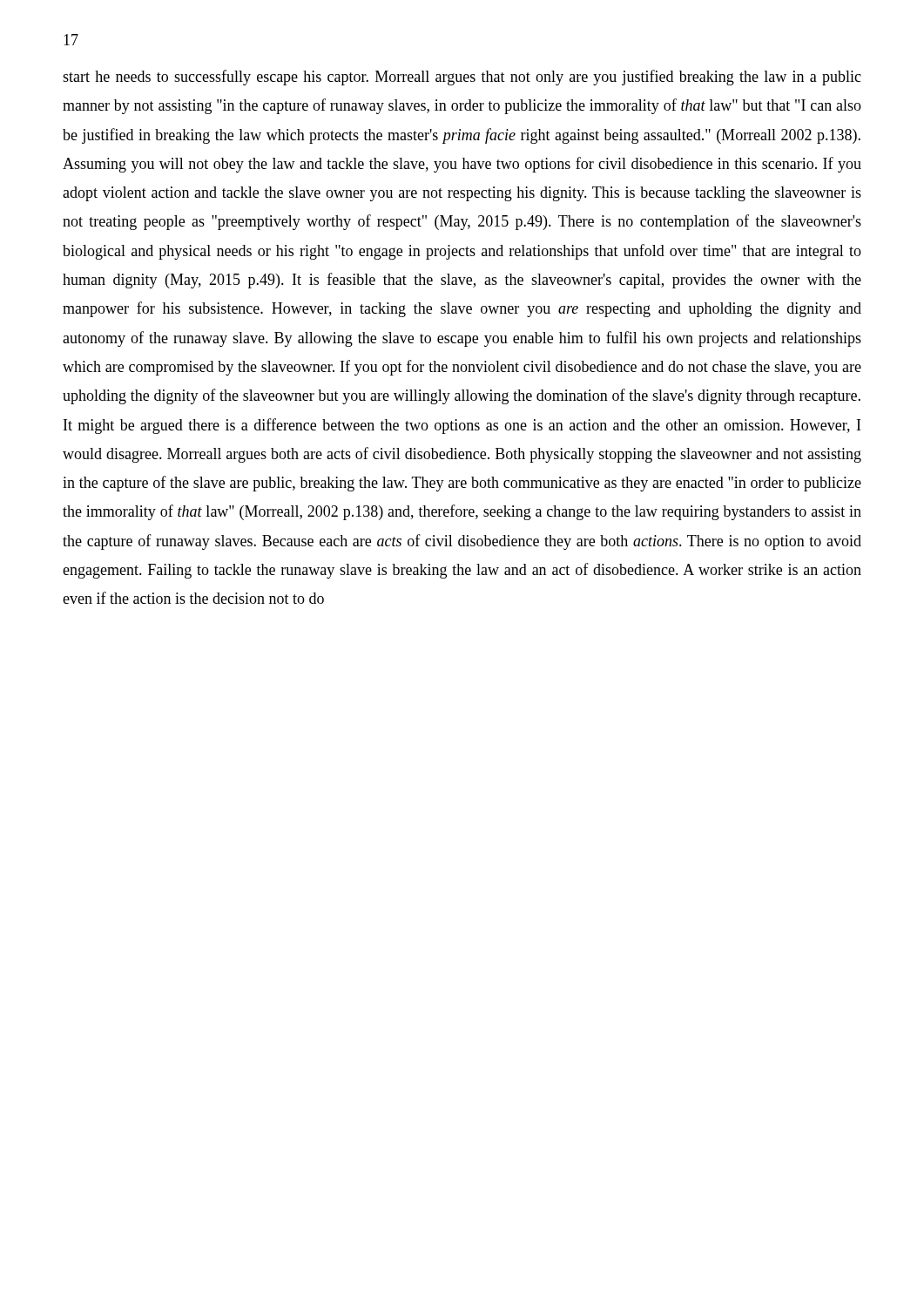
Task: Navigate to the region starting "start he needs to successfully escape his captor."
Action: (x=462, y=338)
